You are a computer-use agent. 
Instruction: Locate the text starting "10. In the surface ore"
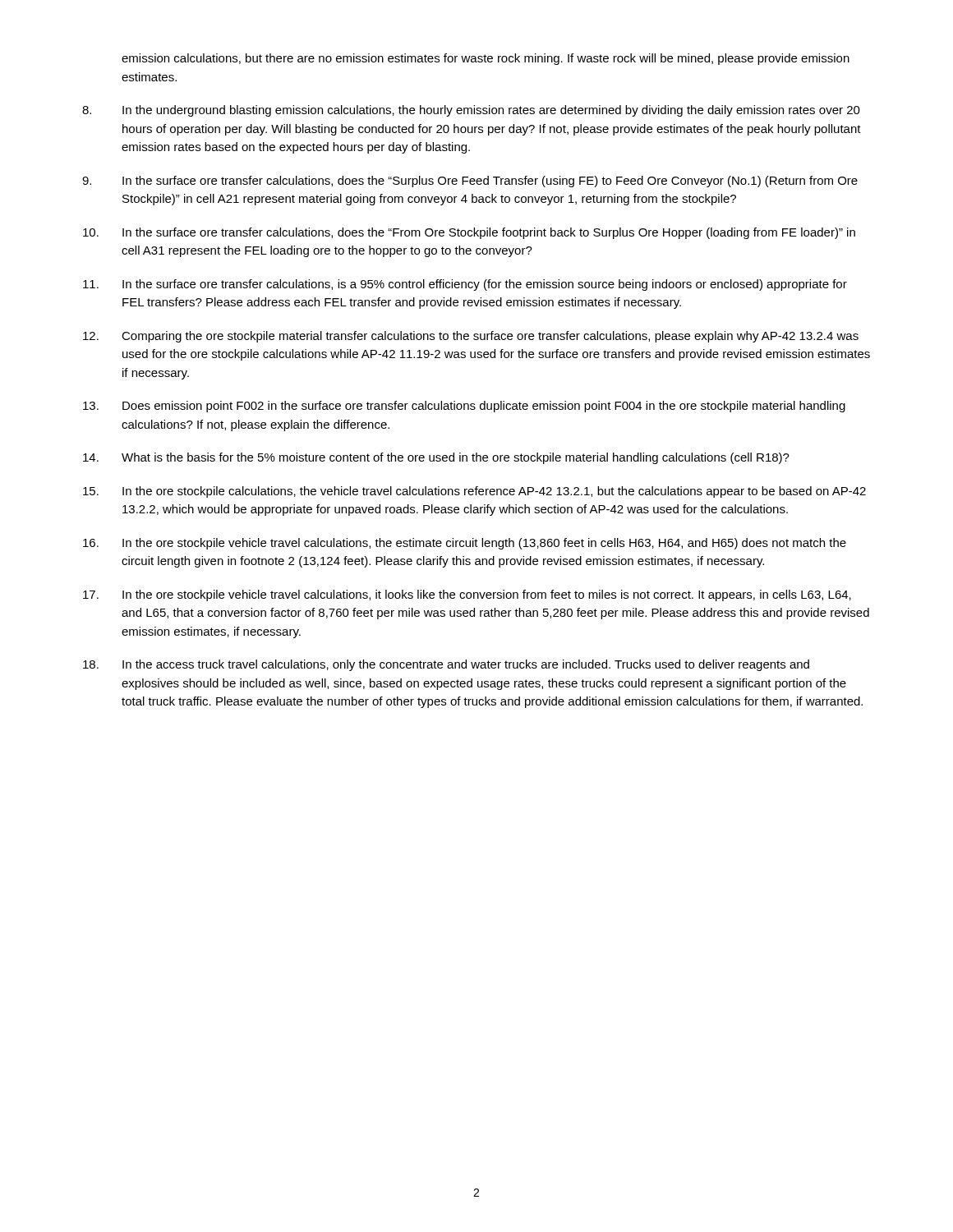click(476, 241)
